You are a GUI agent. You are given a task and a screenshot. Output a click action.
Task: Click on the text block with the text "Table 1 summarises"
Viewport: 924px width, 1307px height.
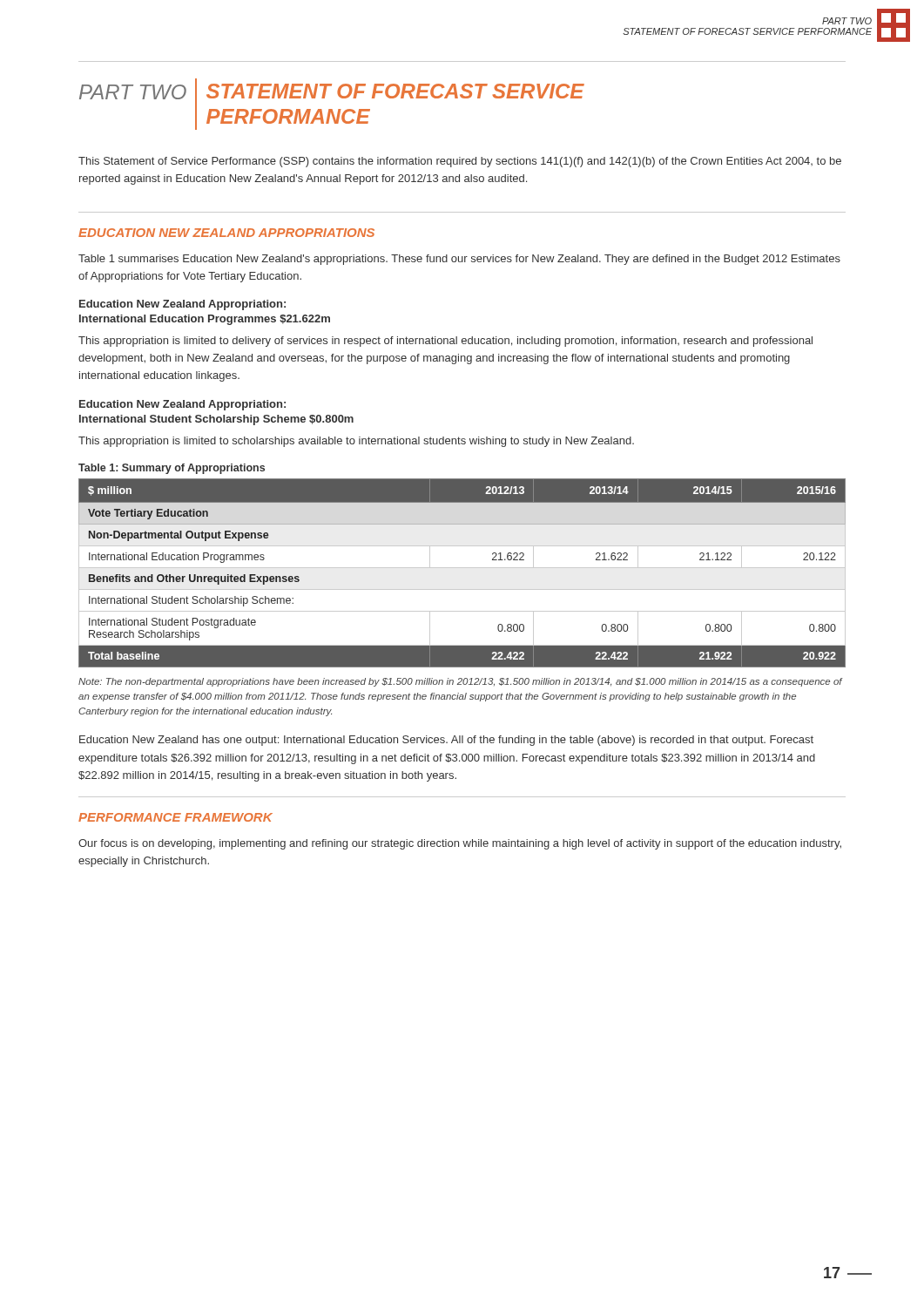pos(459,267)
